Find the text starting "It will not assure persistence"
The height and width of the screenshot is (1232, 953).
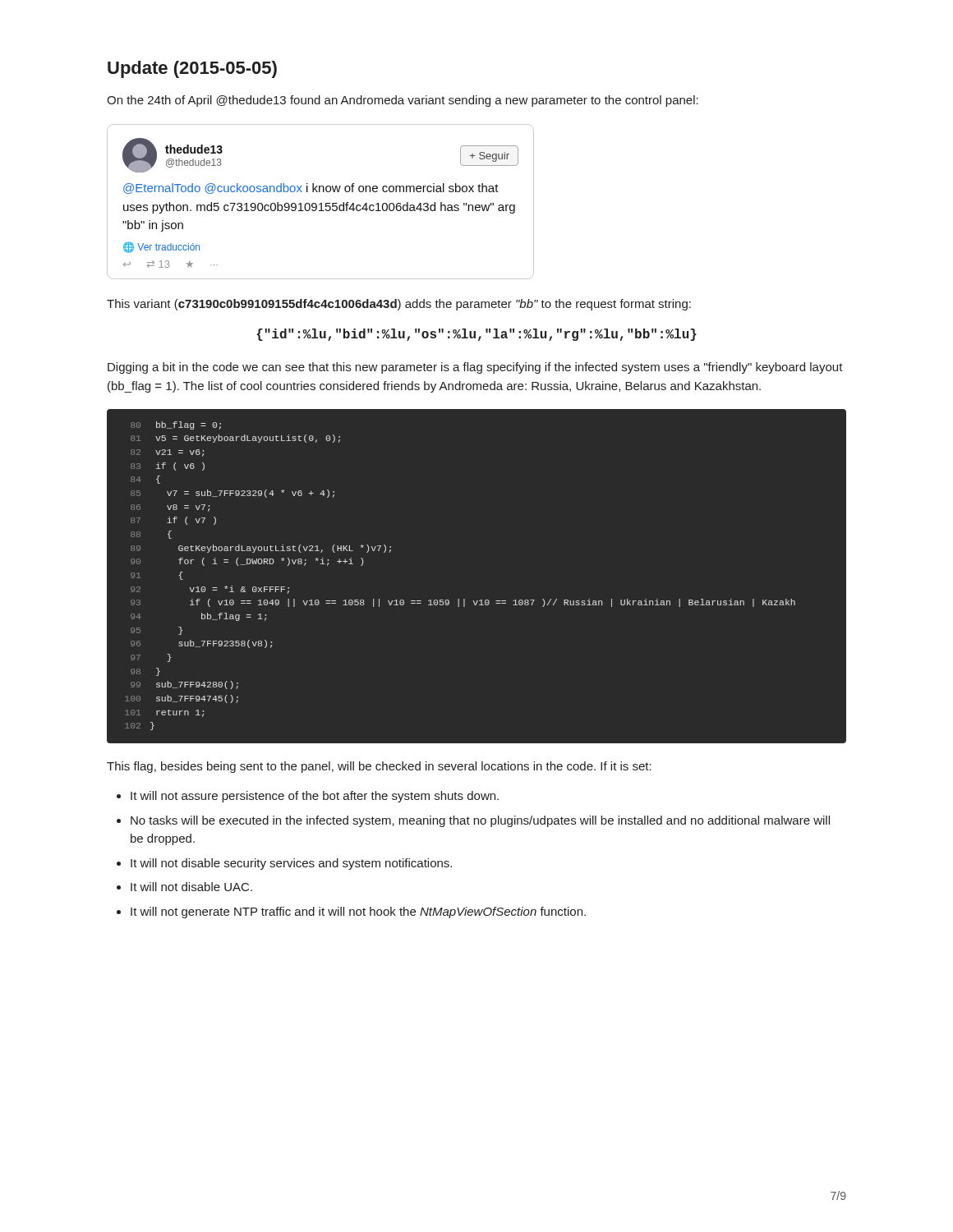(315, 796)
